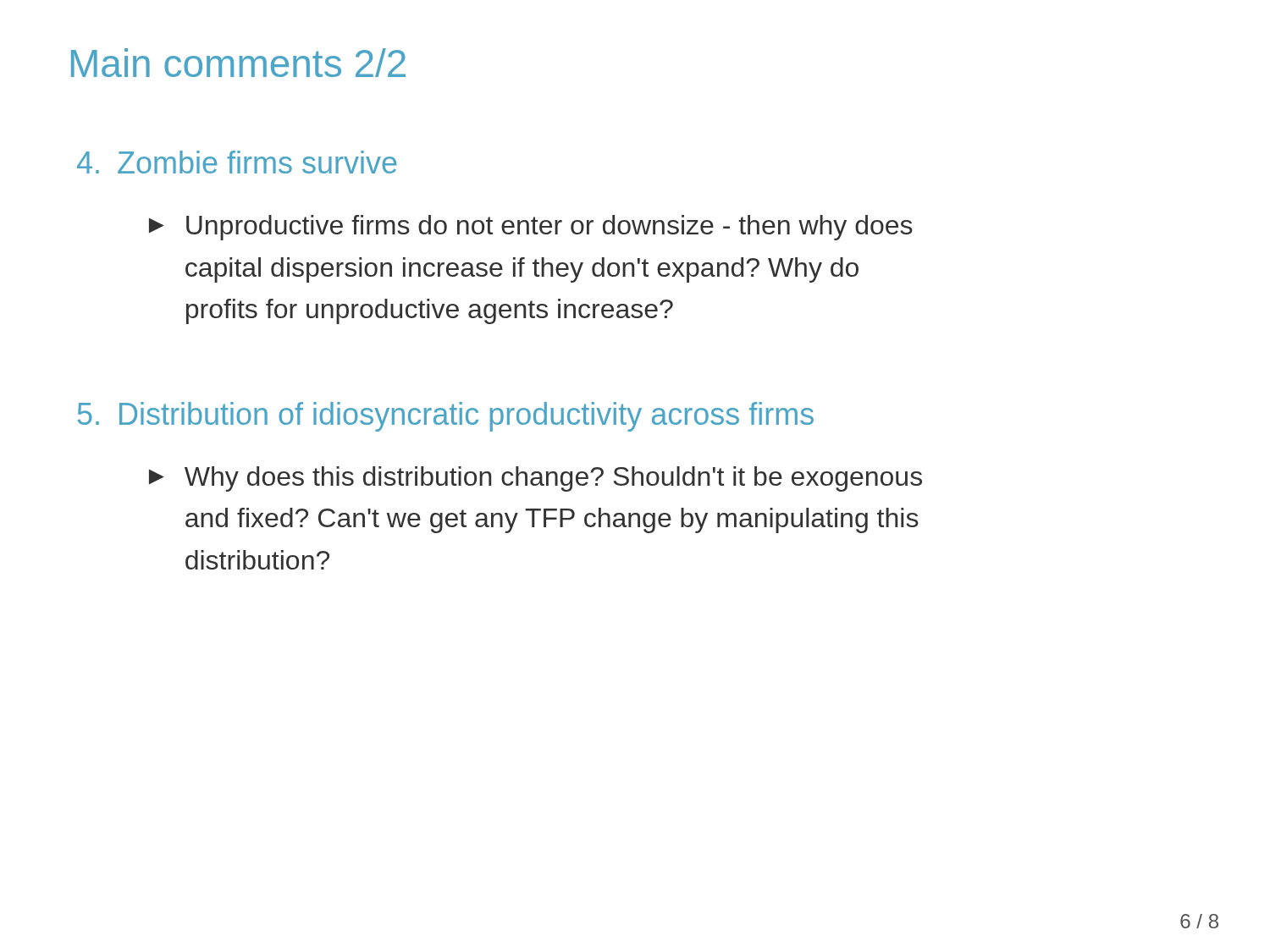Locate the list item that says "► Why does this distribution change?"
Screen dimensions: 952x1270
(x=533, y=519)
